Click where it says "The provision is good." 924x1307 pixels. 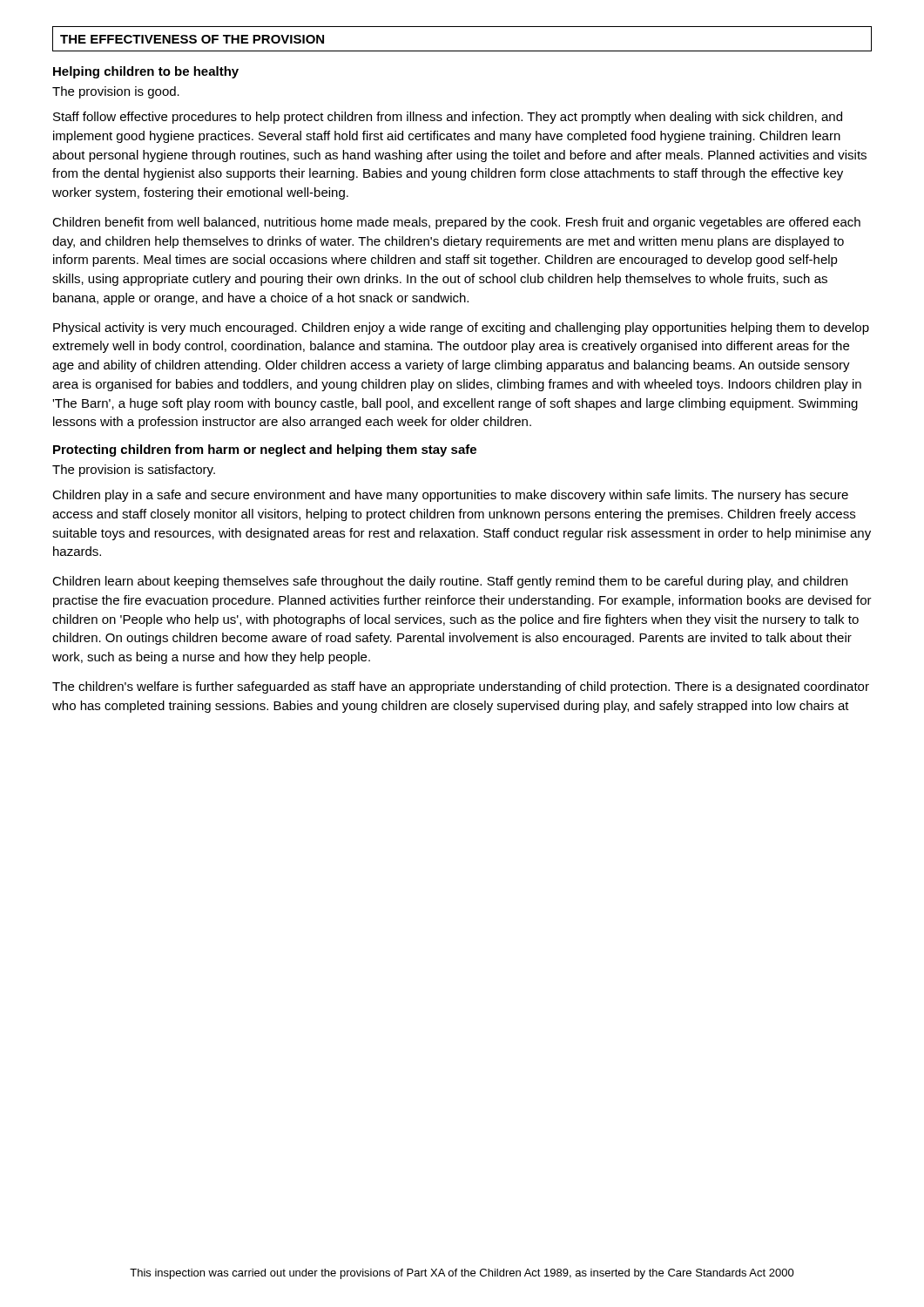(116, 91)
